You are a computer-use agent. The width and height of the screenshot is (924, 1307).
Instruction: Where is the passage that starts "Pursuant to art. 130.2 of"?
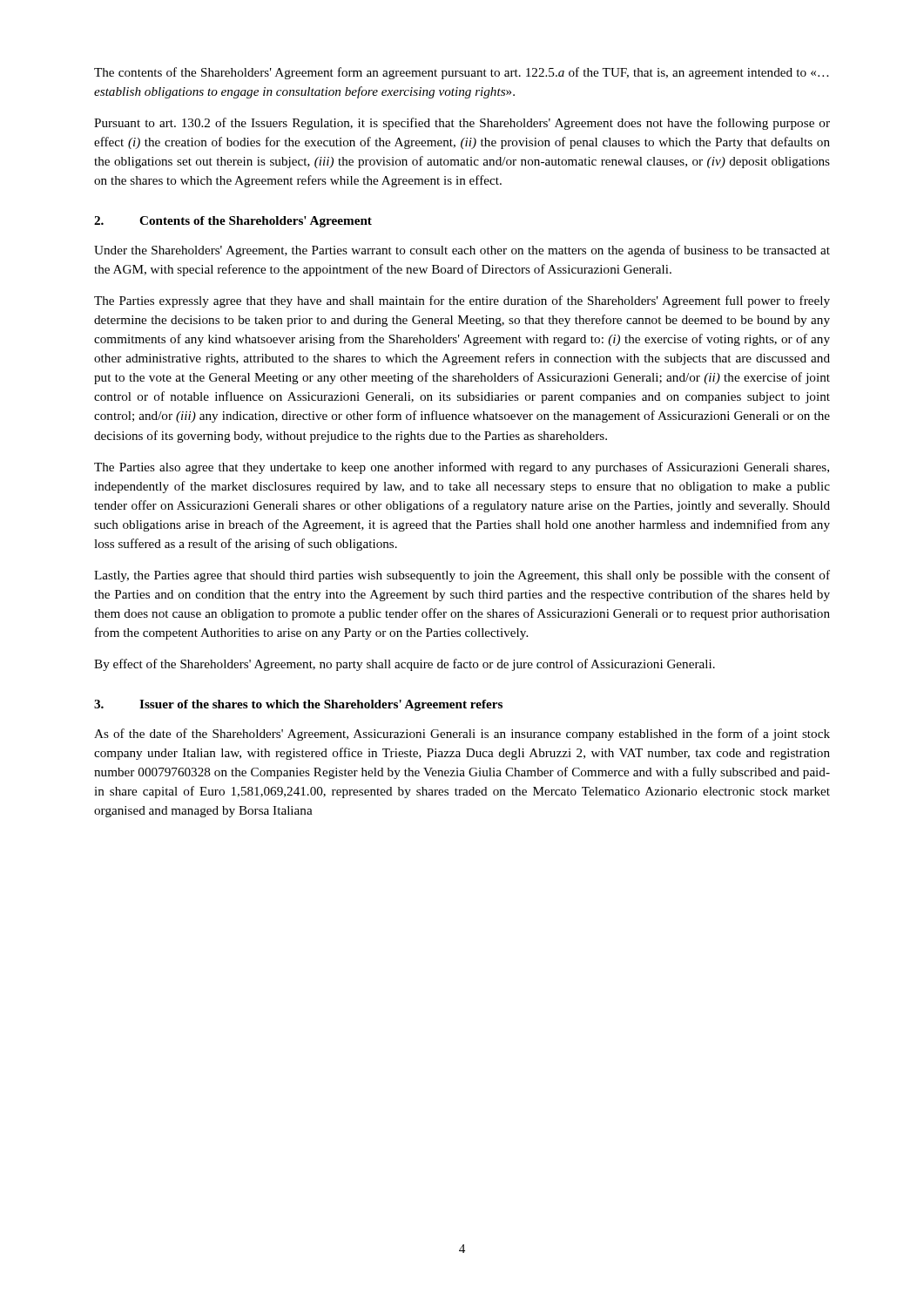pos(462,151)
